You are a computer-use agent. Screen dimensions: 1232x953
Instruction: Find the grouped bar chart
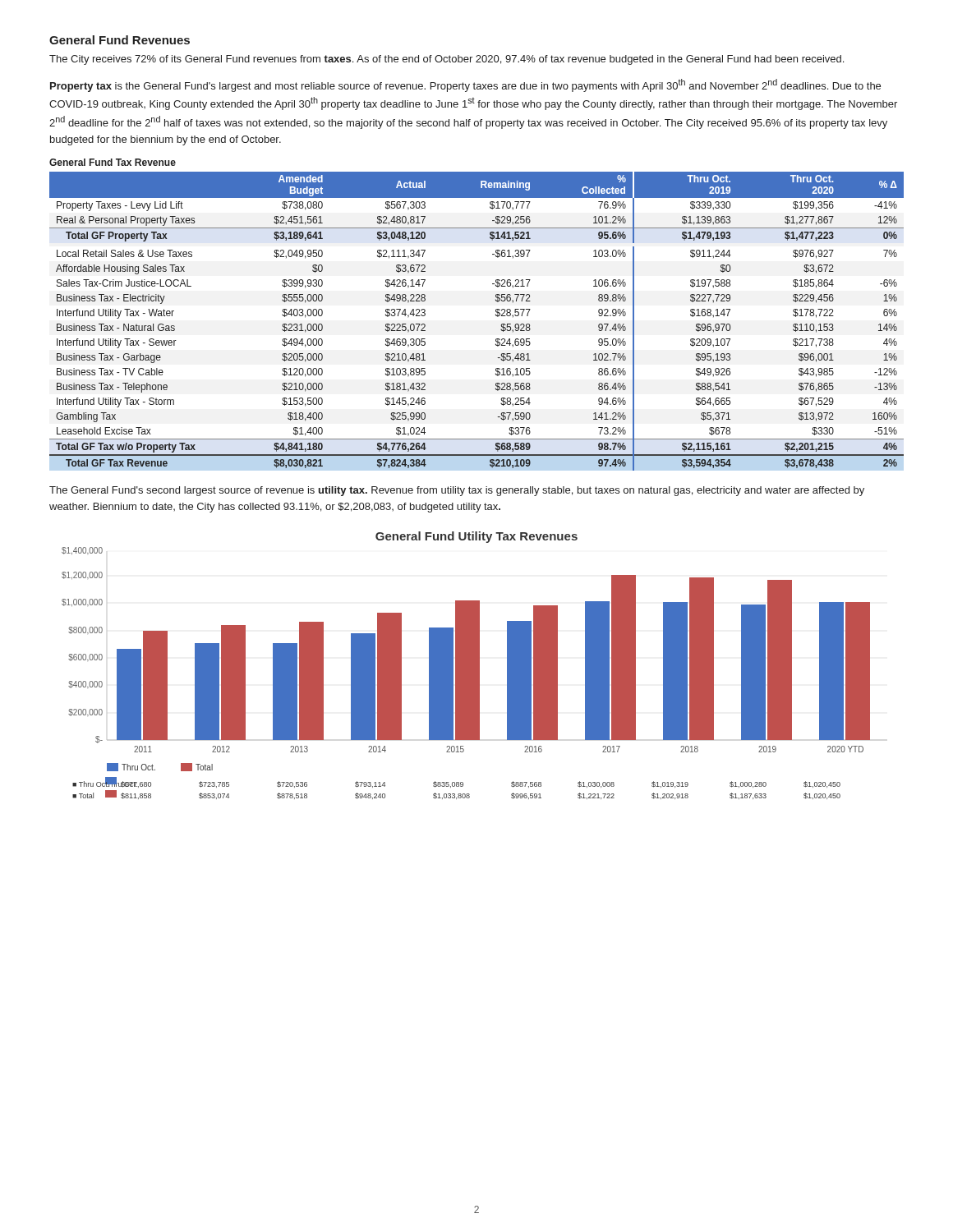(x=476, y=662)
